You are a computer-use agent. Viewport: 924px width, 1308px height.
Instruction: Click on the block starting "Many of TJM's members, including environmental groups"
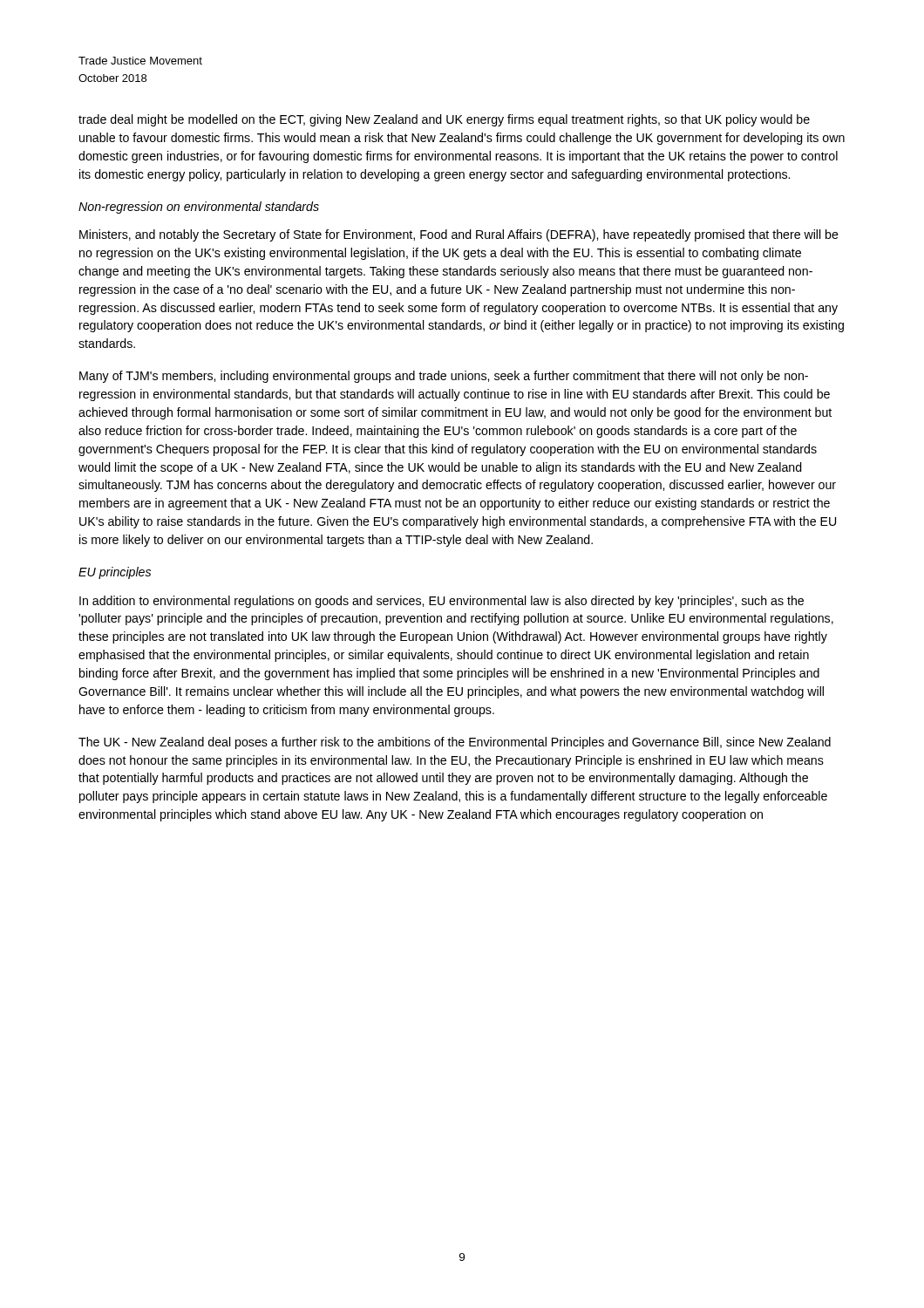458,458
